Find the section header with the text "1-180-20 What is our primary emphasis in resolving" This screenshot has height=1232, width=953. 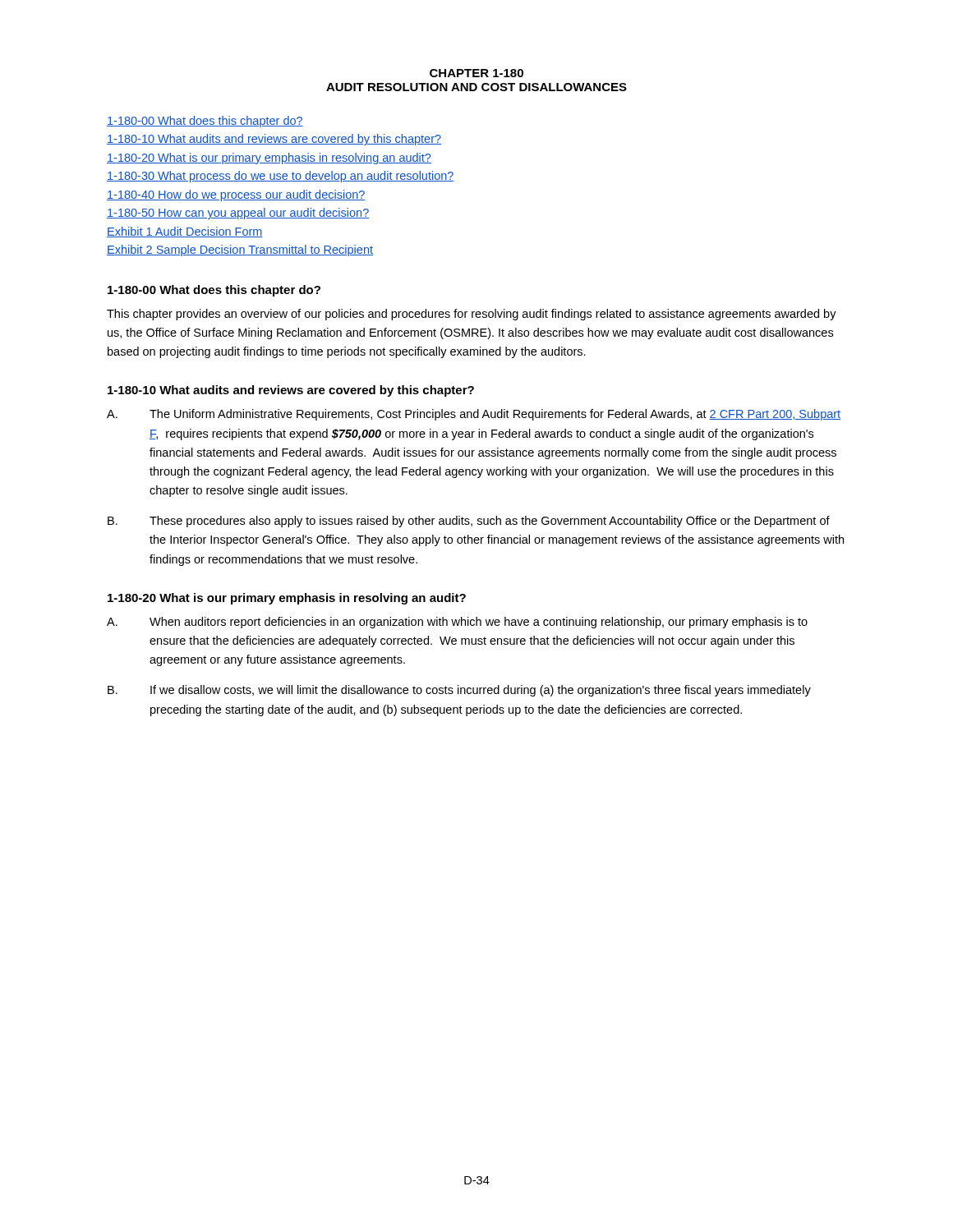(287, 597)
